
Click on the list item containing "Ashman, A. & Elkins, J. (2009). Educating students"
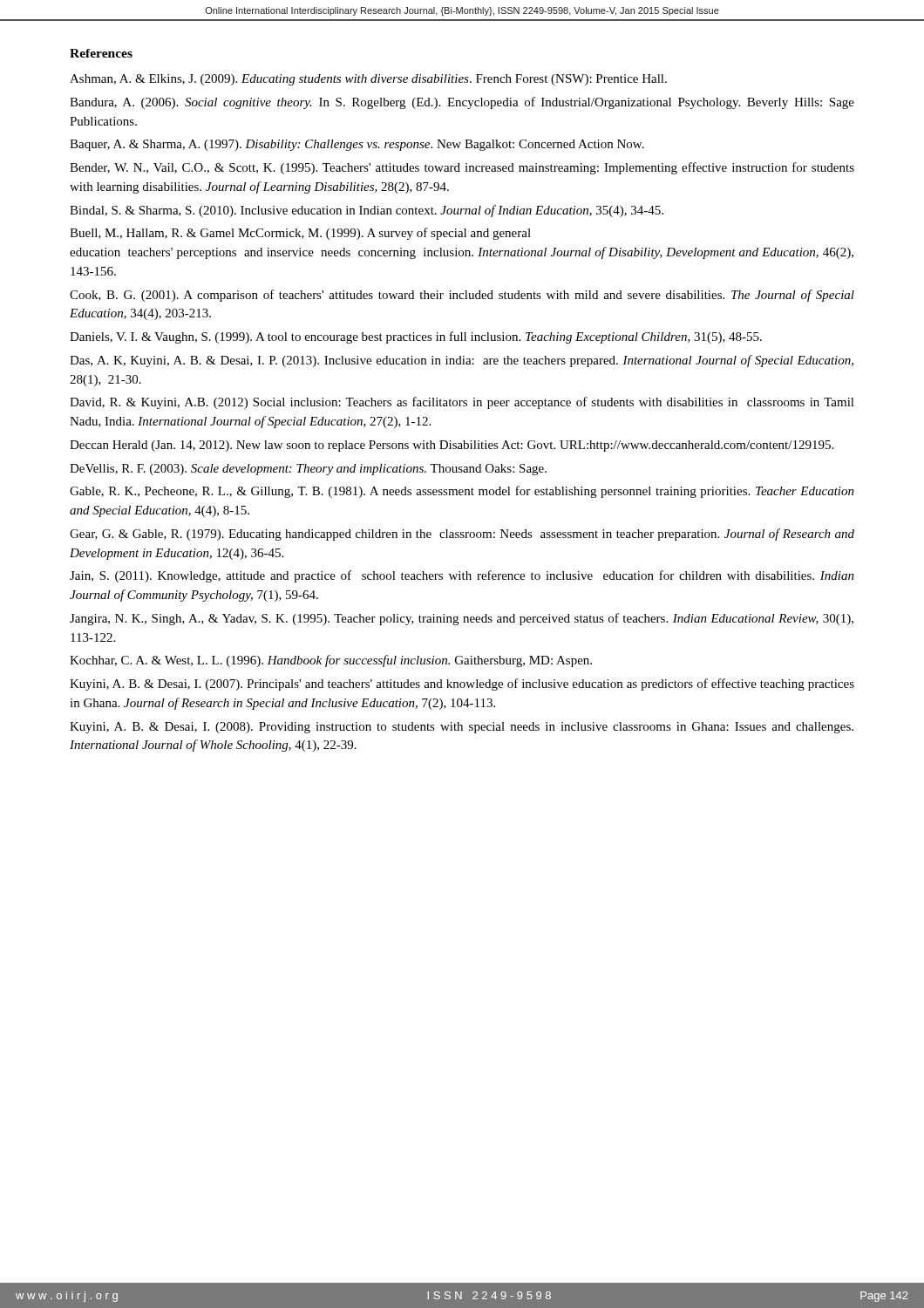pyautogui.click(x=369, y=78)
